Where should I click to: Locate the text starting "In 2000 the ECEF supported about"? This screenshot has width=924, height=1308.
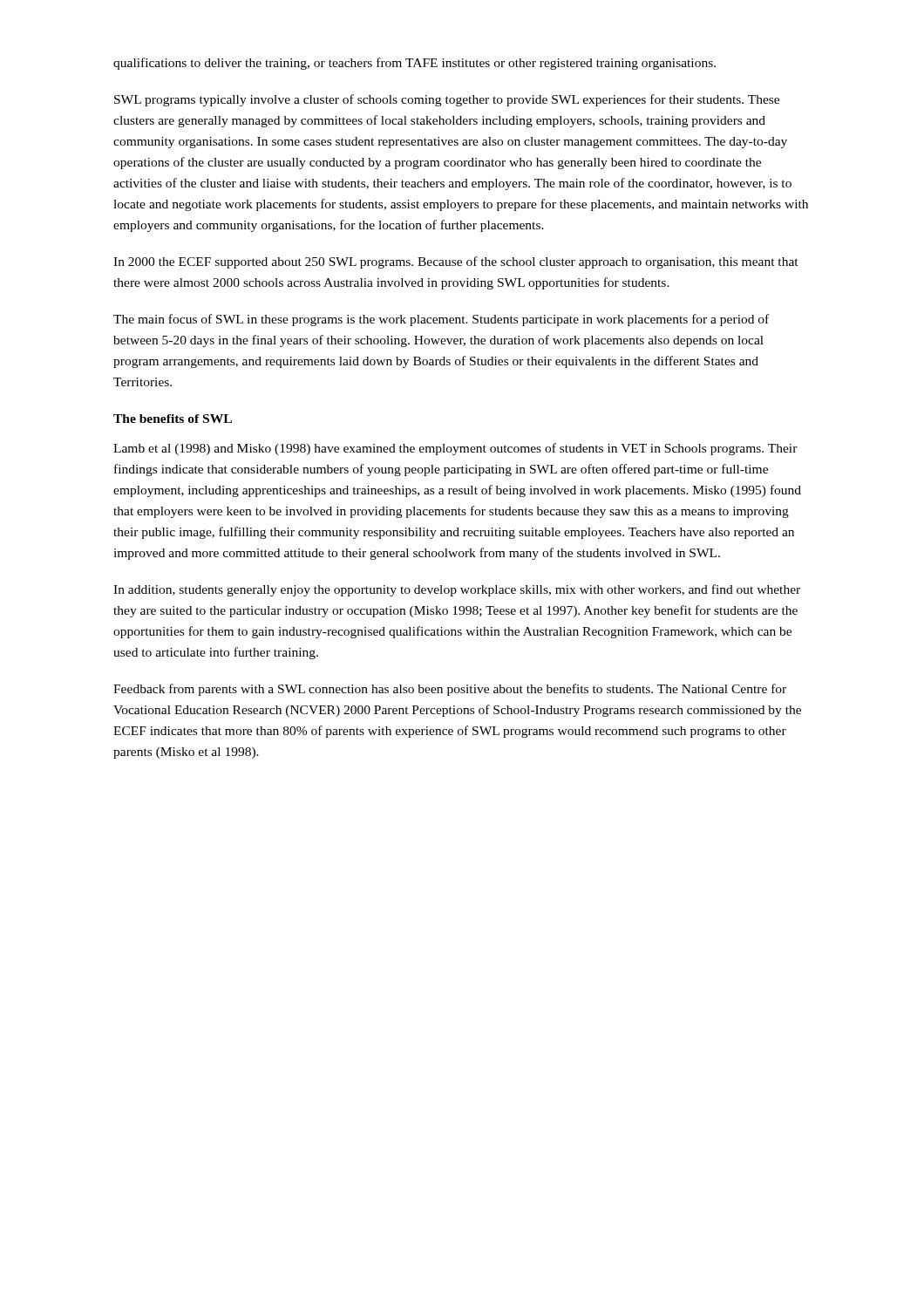coord(456,272)
